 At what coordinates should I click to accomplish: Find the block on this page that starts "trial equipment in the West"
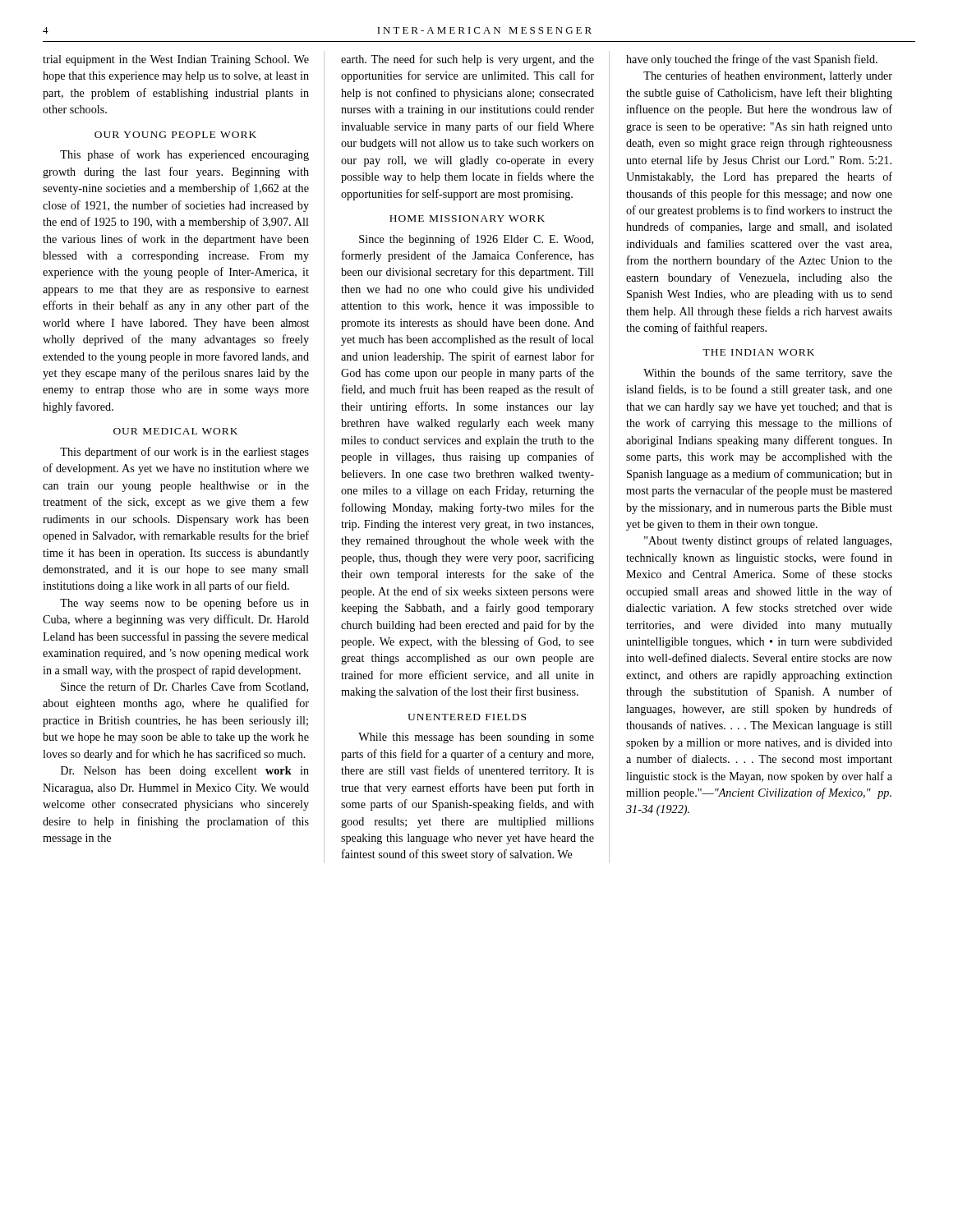pyautogui.click(x=176, y=84)
